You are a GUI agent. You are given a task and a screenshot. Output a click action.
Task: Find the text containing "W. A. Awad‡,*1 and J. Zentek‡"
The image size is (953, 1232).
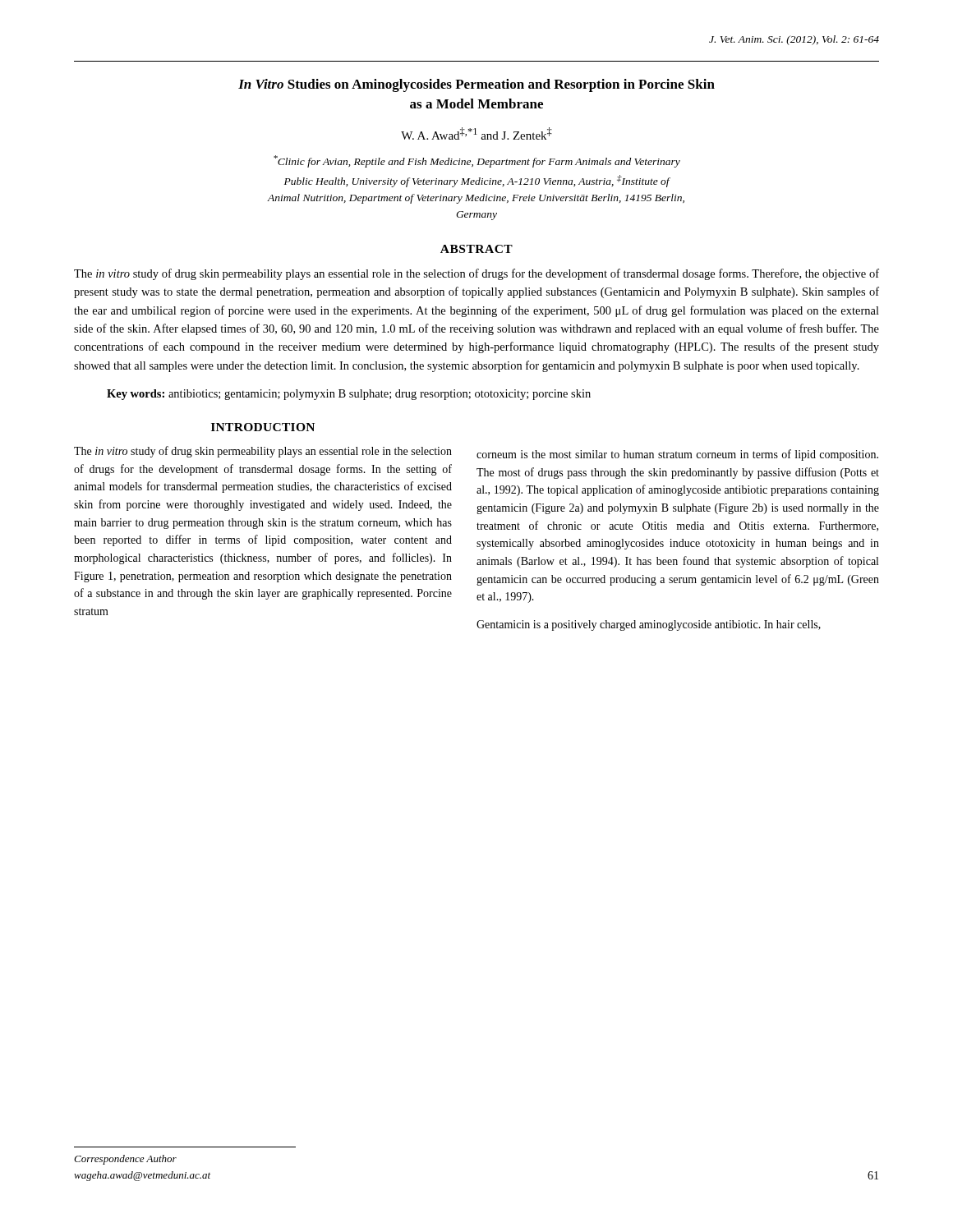[x=476, y=134]
